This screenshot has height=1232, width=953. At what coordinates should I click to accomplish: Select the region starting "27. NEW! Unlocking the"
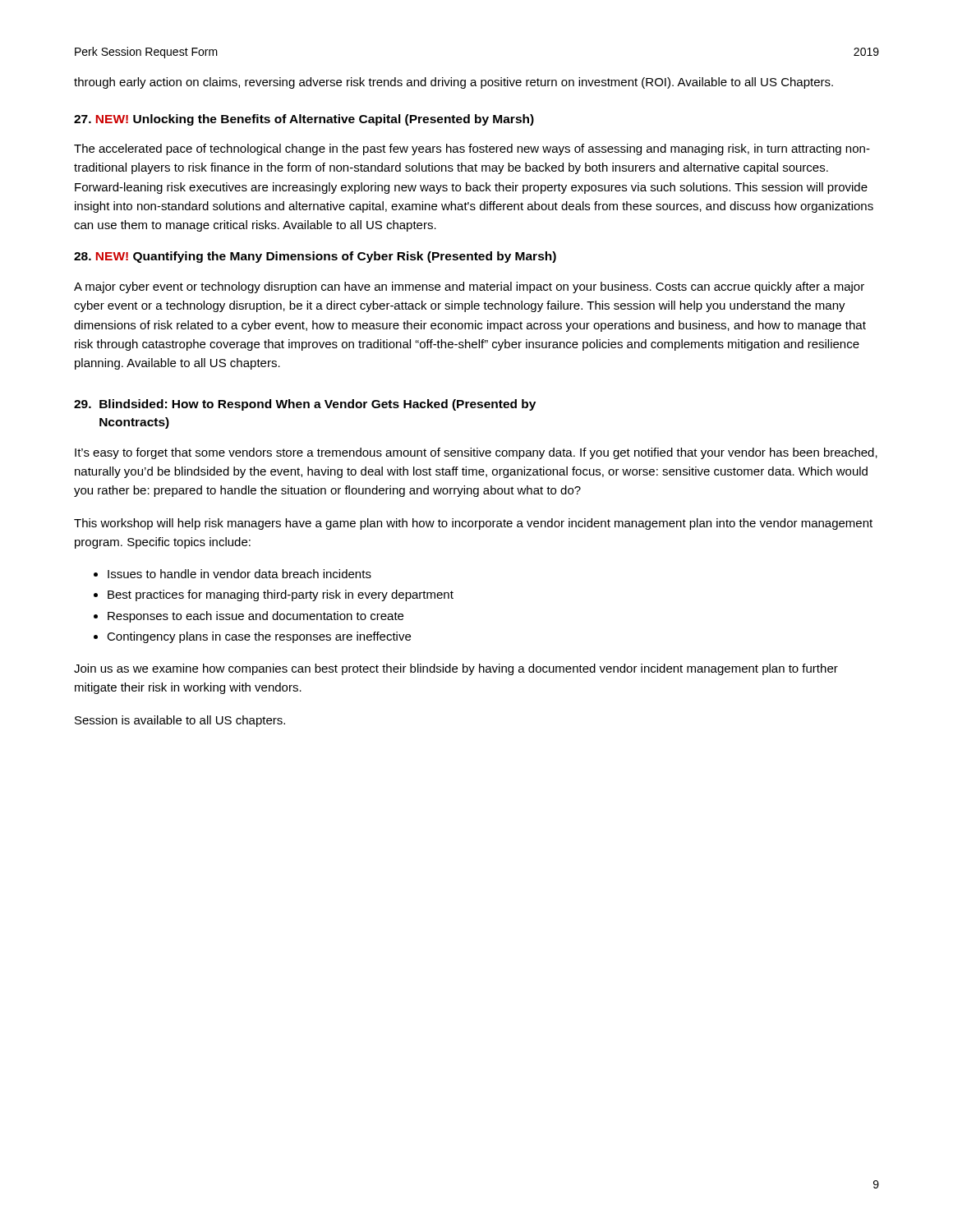304,118
